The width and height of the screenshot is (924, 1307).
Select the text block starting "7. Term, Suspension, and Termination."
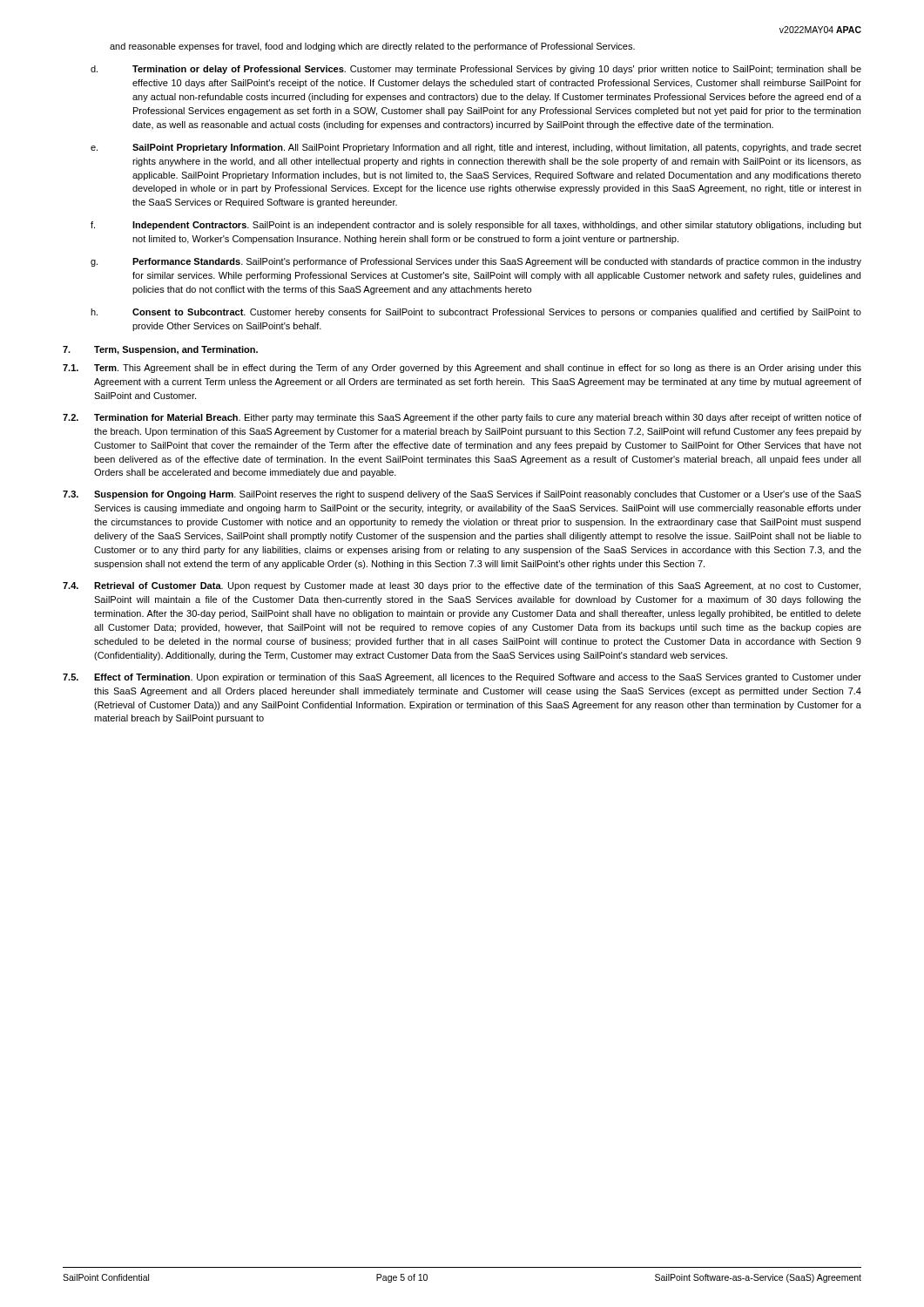pyautogui.click(x=160, y=349)
